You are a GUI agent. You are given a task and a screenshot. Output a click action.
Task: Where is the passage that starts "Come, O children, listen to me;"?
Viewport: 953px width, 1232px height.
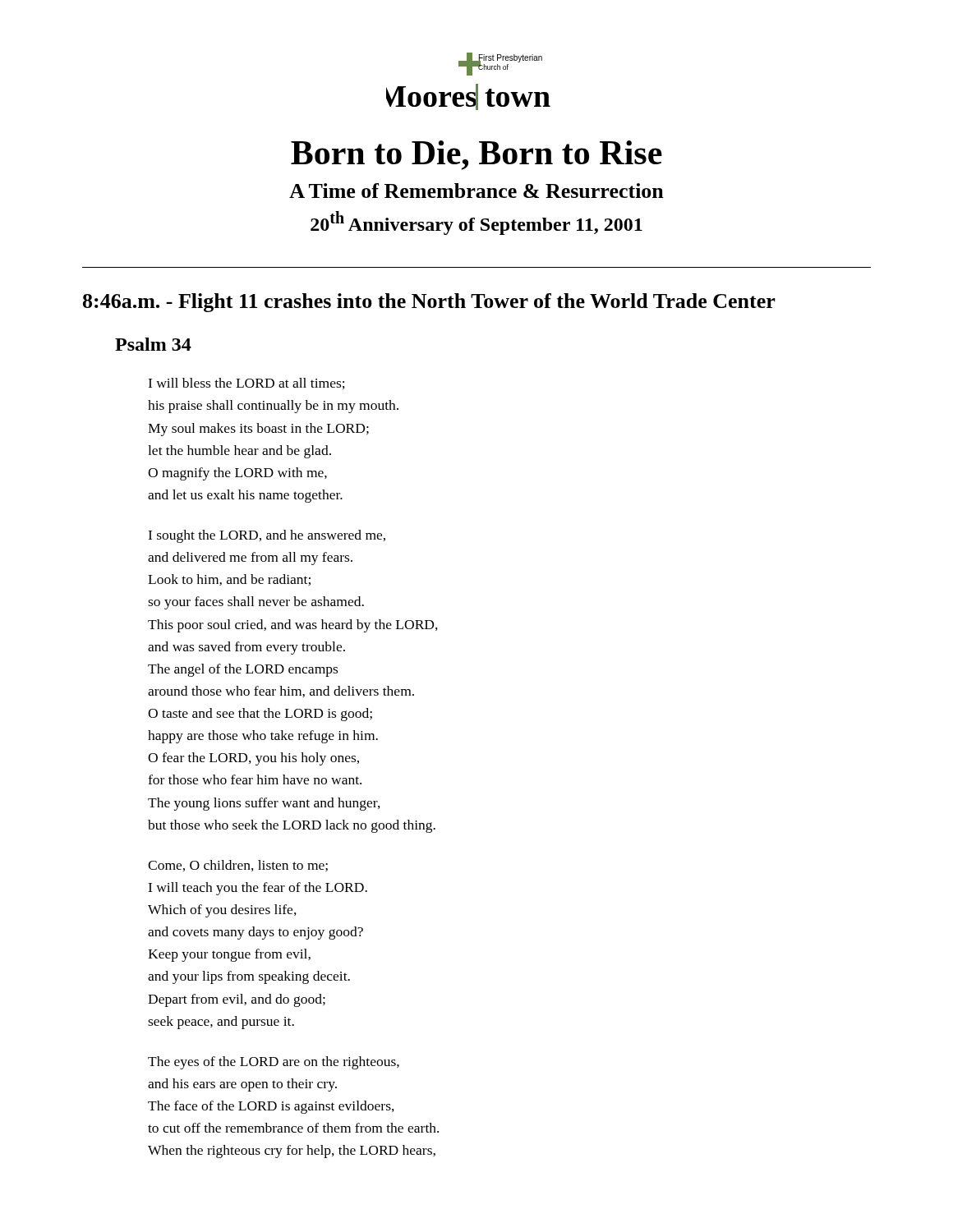238,866
